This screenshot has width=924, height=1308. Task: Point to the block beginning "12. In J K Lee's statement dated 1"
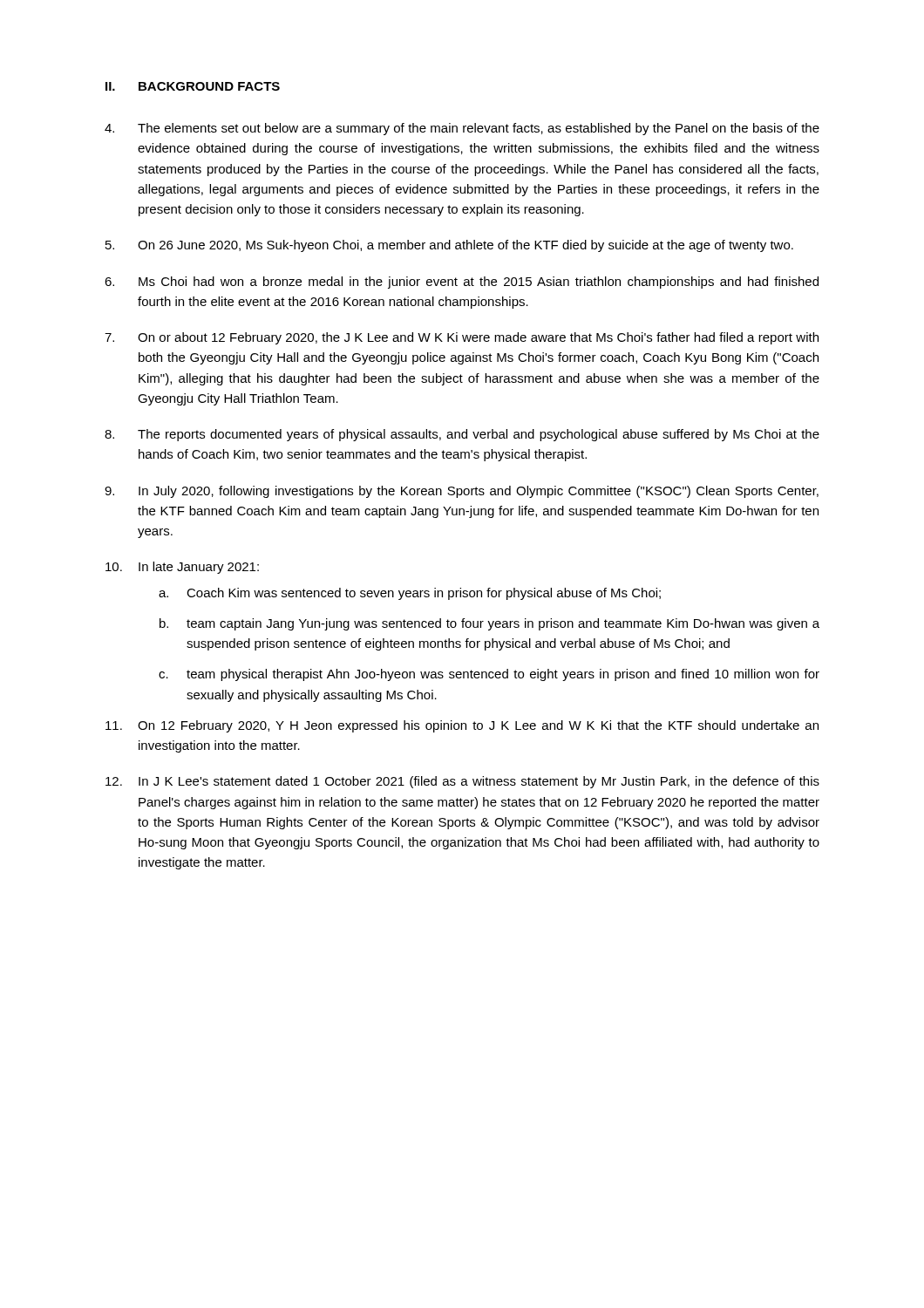pos(462,822)
